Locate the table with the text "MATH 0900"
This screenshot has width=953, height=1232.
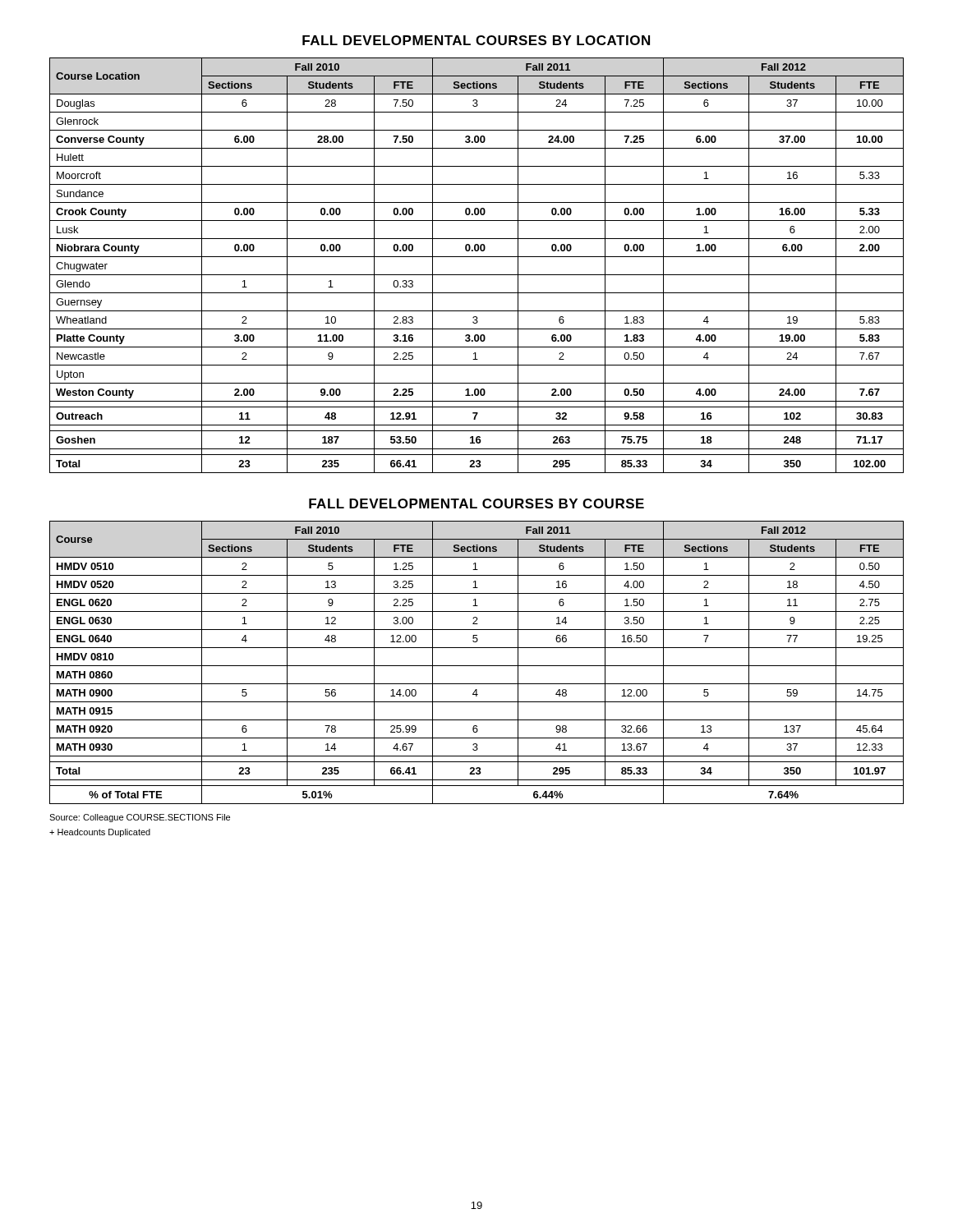(x=476, y=662)
